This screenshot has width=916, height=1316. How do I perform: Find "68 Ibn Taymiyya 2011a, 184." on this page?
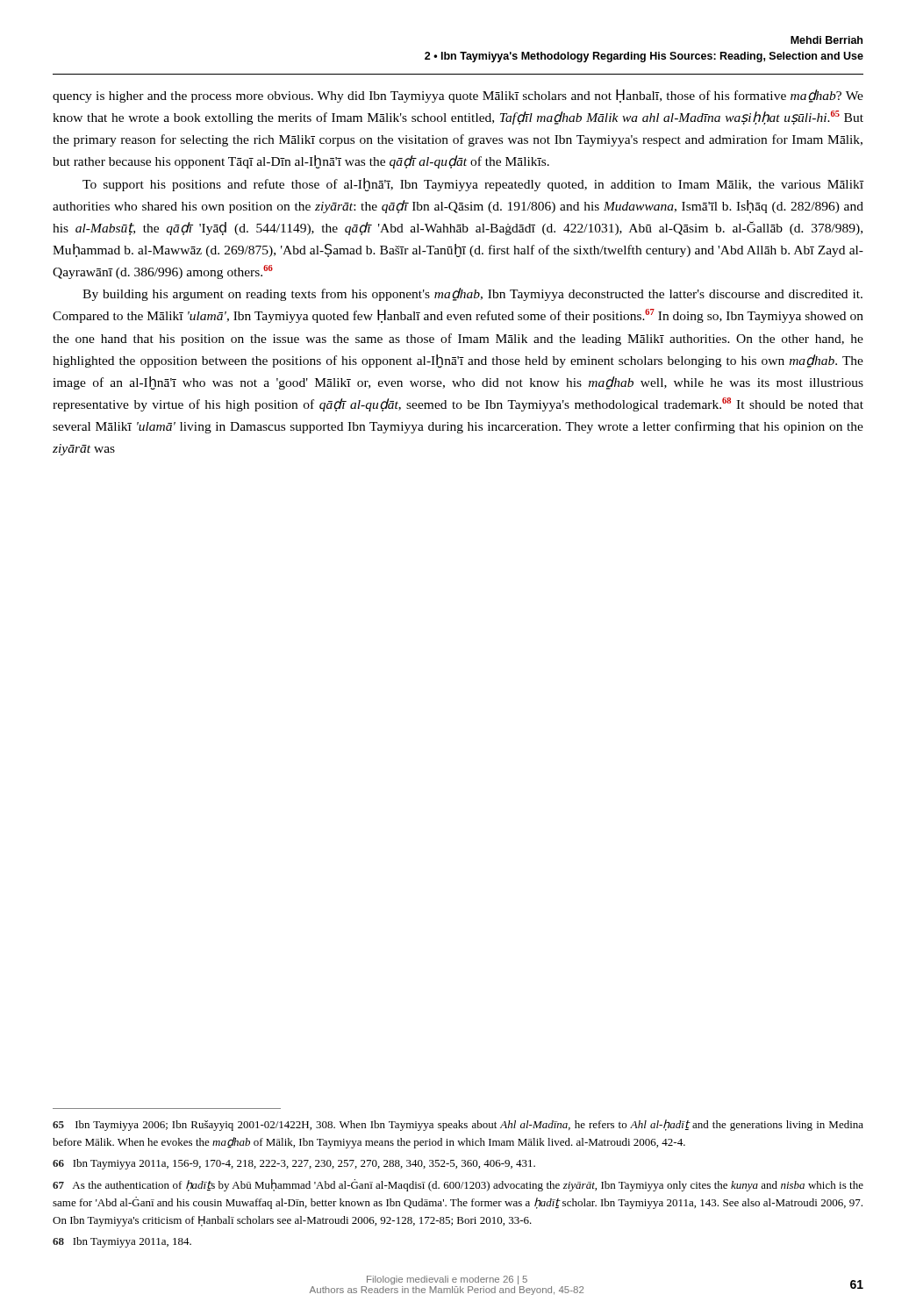coord(122,1241)
